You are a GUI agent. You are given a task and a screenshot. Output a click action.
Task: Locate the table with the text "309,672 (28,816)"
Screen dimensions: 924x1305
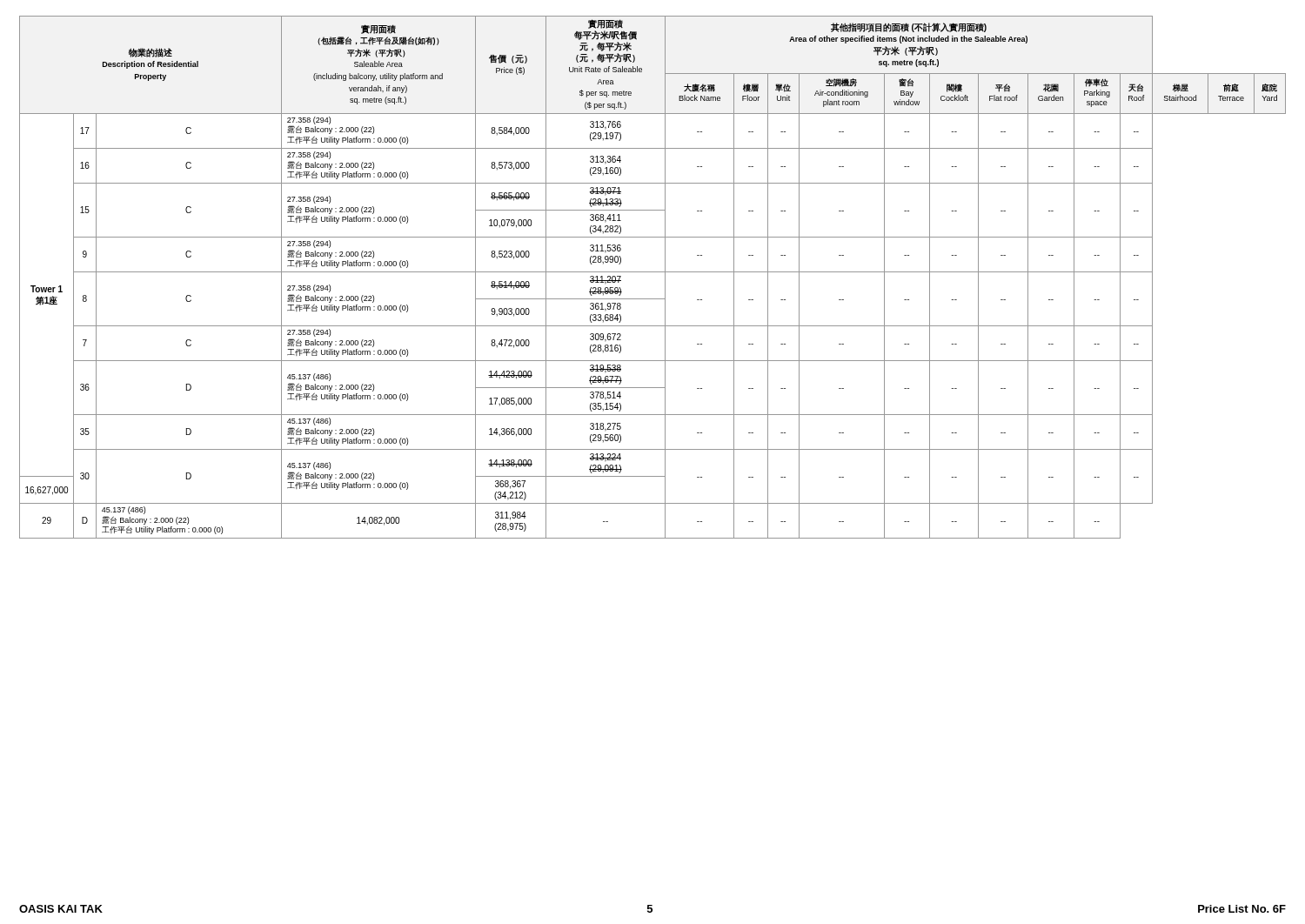pos(652,277)
